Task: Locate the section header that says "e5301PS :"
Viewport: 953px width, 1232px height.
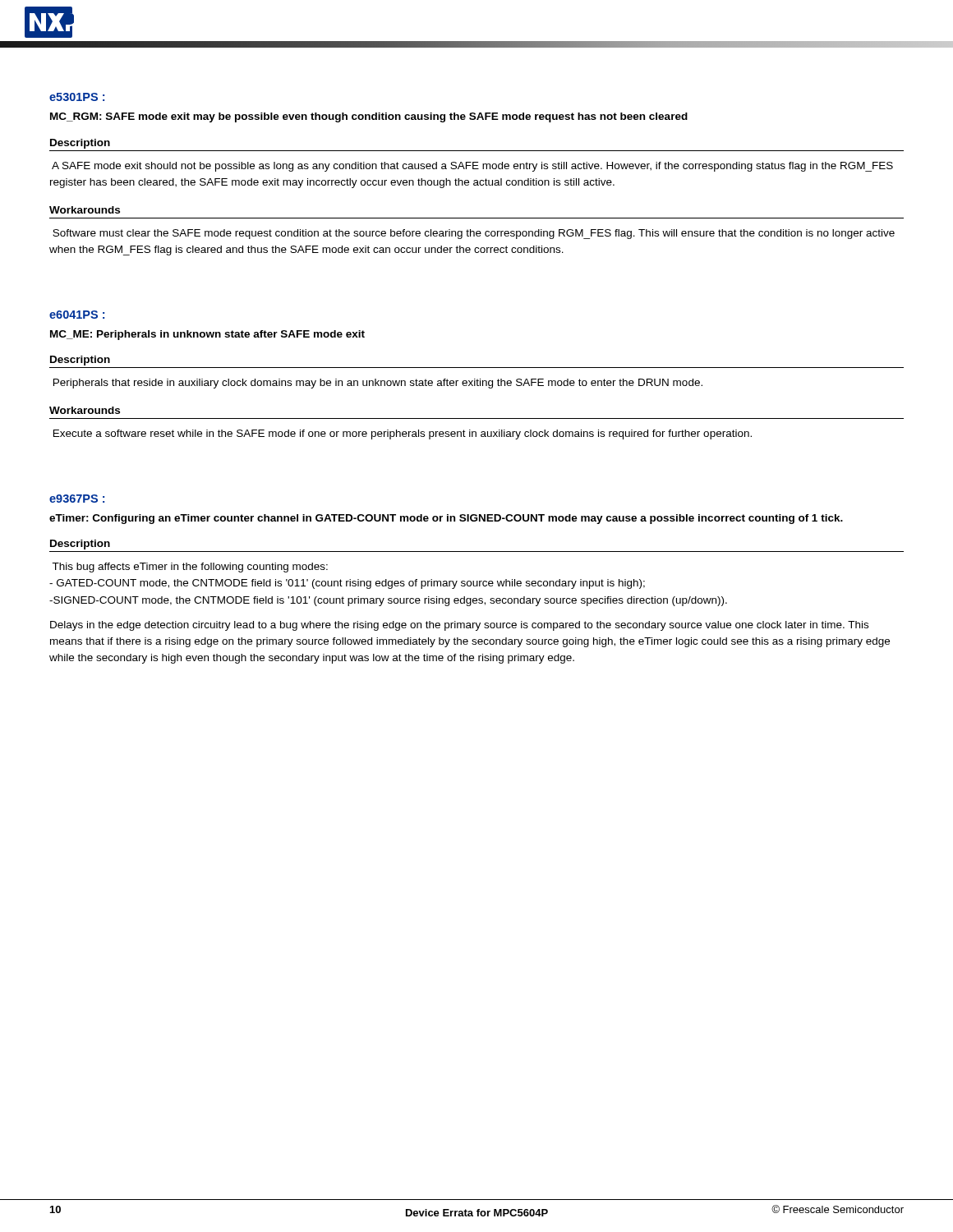Action: (x=77, y=97)
